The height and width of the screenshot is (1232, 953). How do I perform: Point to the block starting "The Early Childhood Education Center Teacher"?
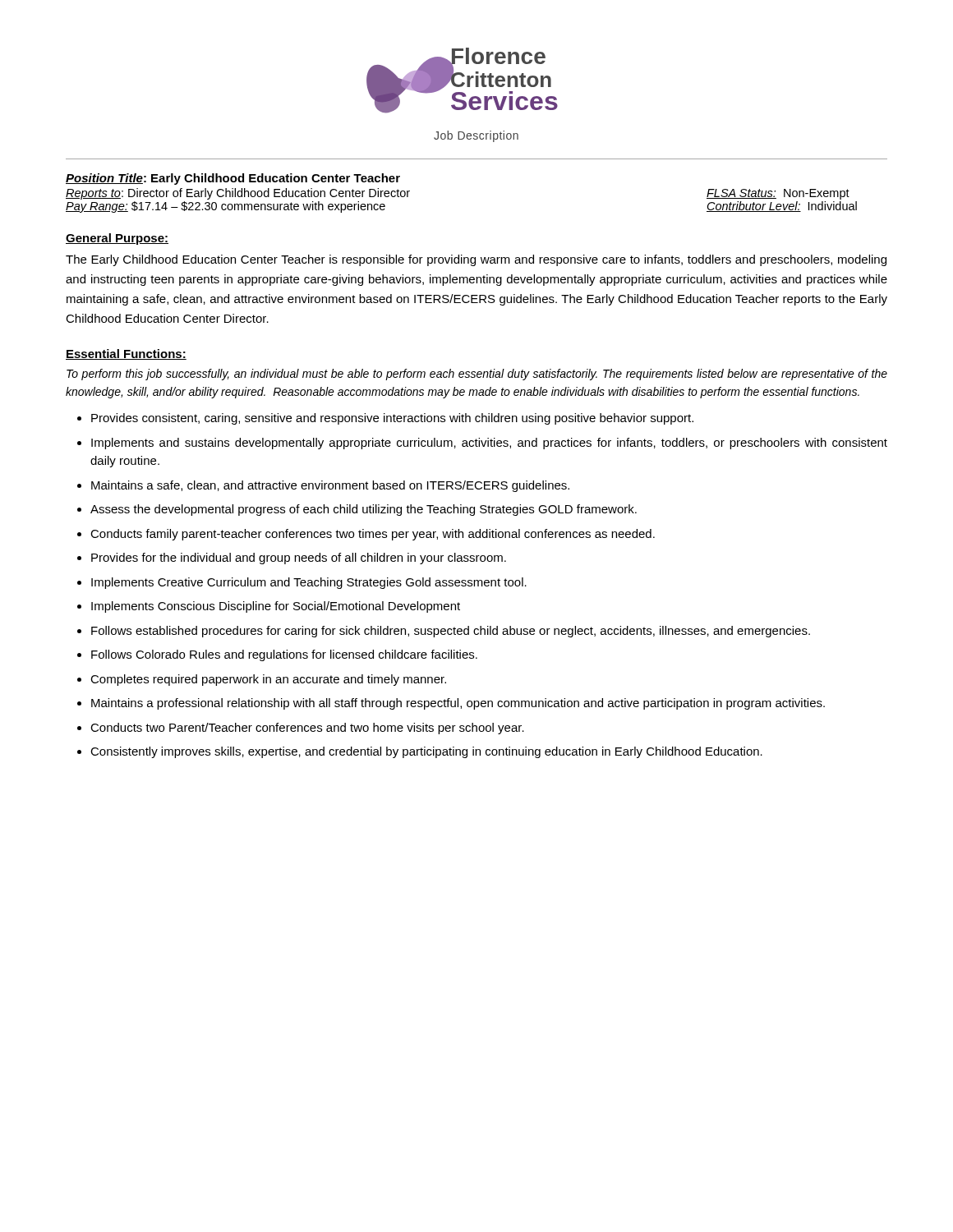click(476, 289)
